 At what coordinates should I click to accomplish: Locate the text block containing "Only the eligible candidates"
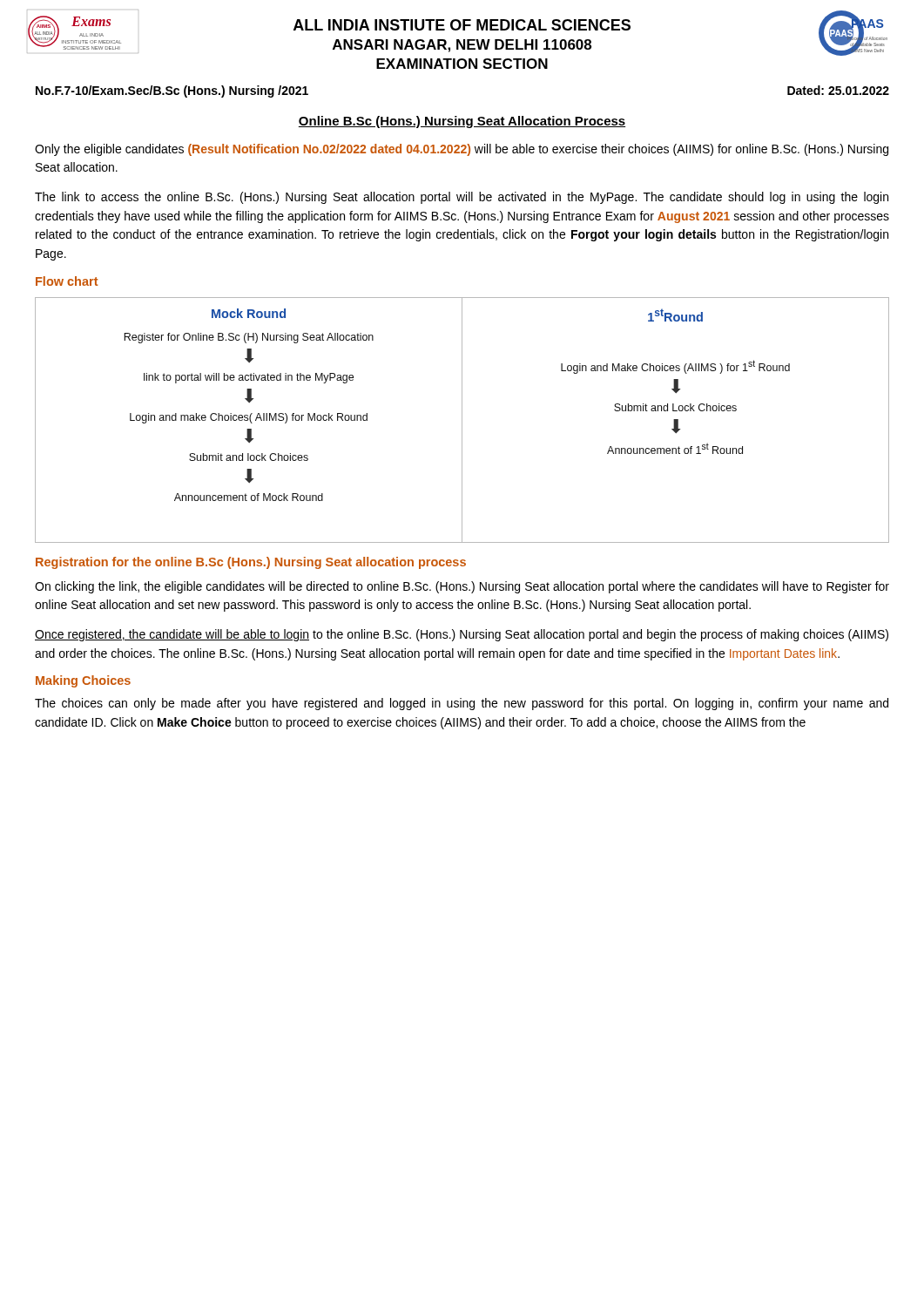462,158
